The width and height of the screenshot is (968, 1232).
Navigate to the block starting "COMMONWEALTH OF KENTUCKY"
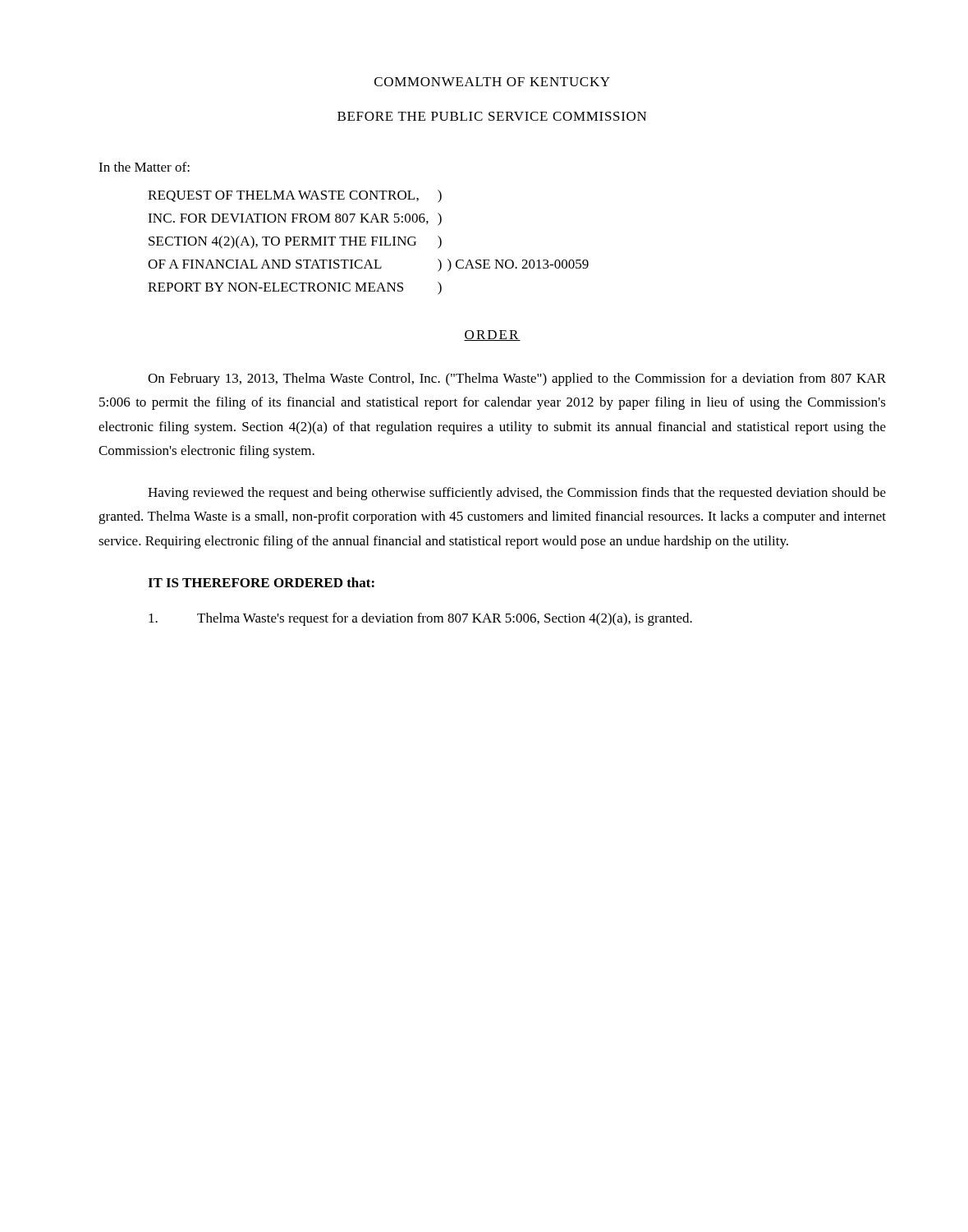click(492, 82)
